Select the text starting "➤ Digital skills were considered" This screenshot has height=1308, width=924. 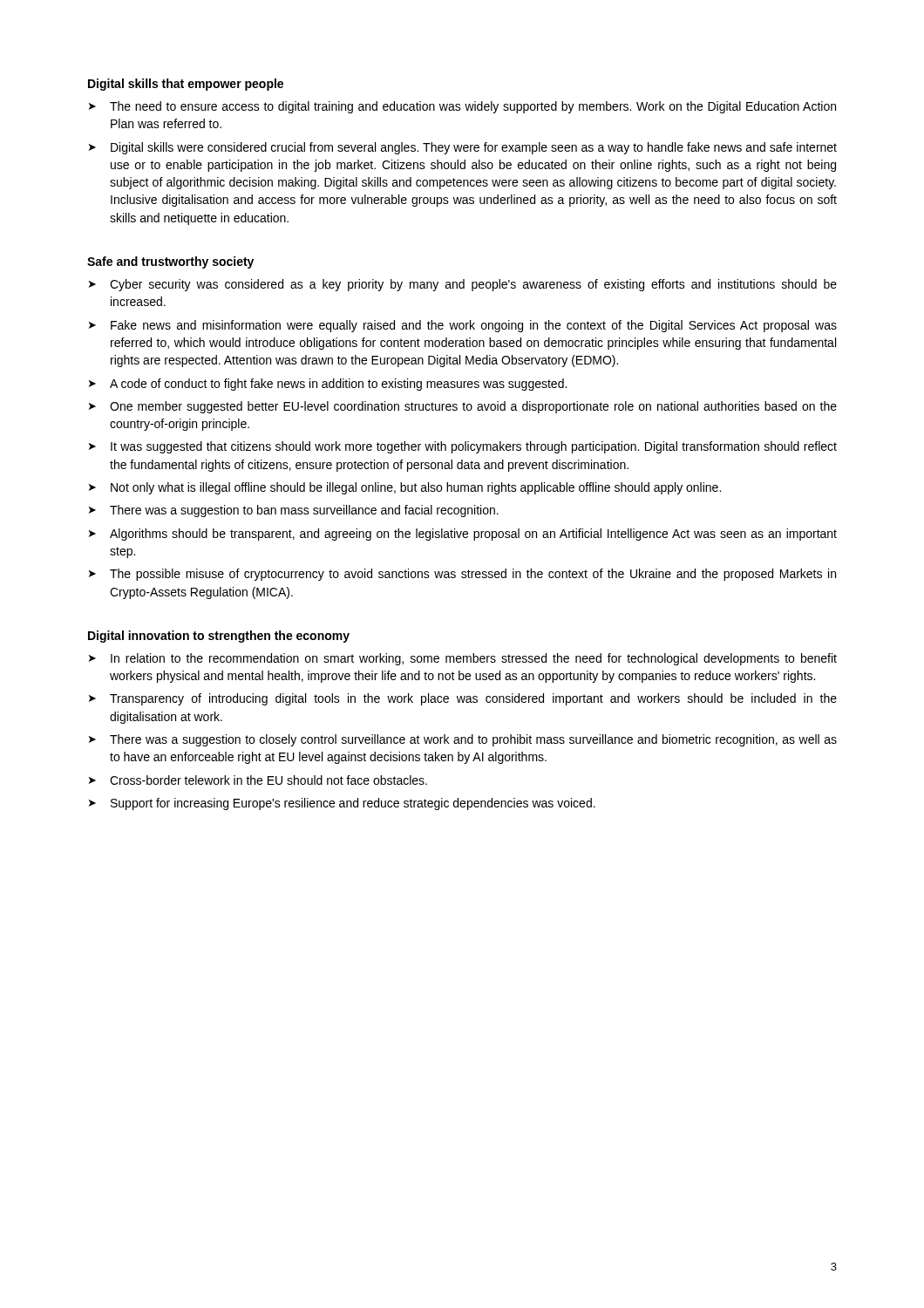[x=462, y=183]
